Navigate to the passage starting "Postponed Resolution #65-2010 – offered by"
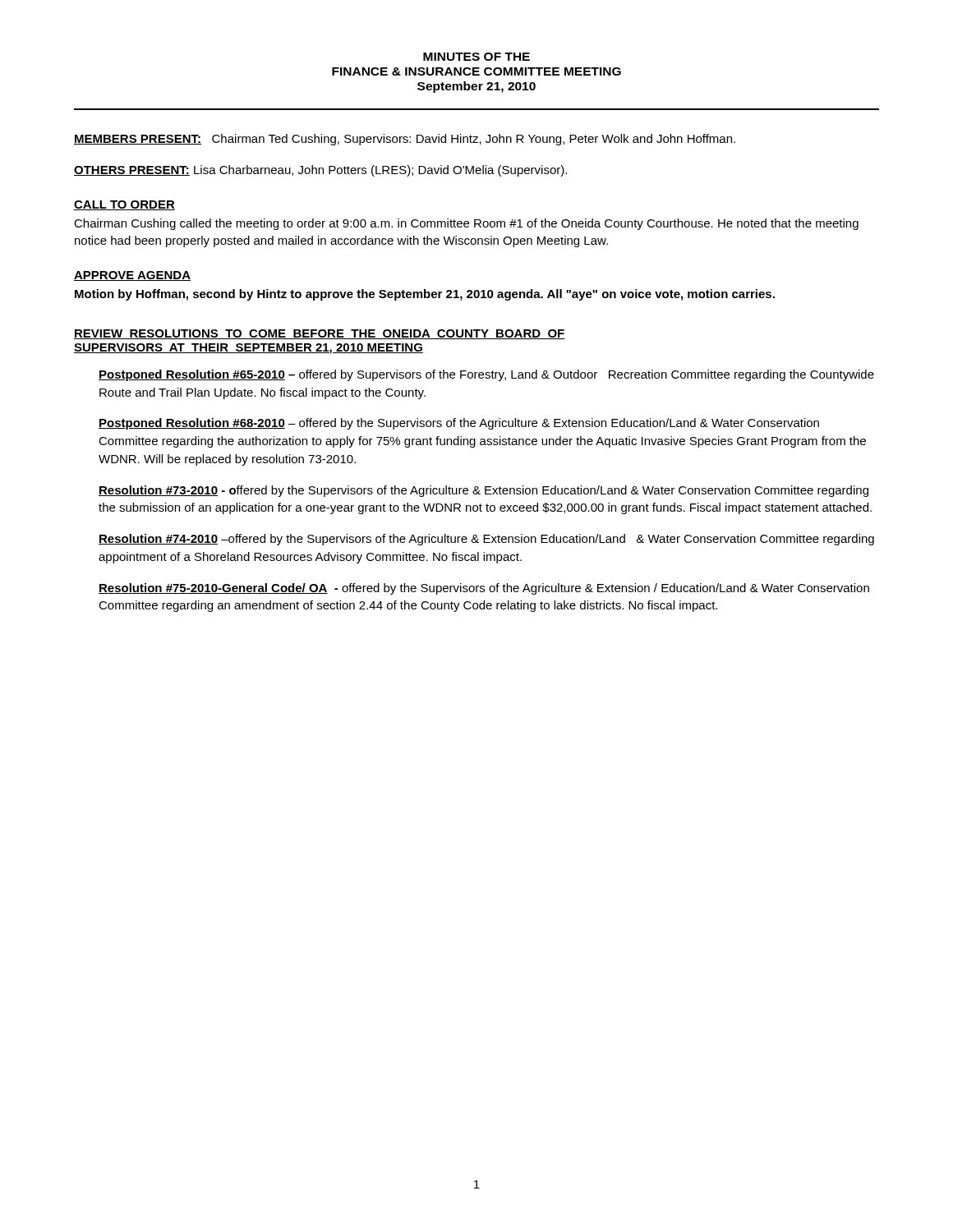The height and width of the screenshot is (1232, 953). click(x=489, y=383)
